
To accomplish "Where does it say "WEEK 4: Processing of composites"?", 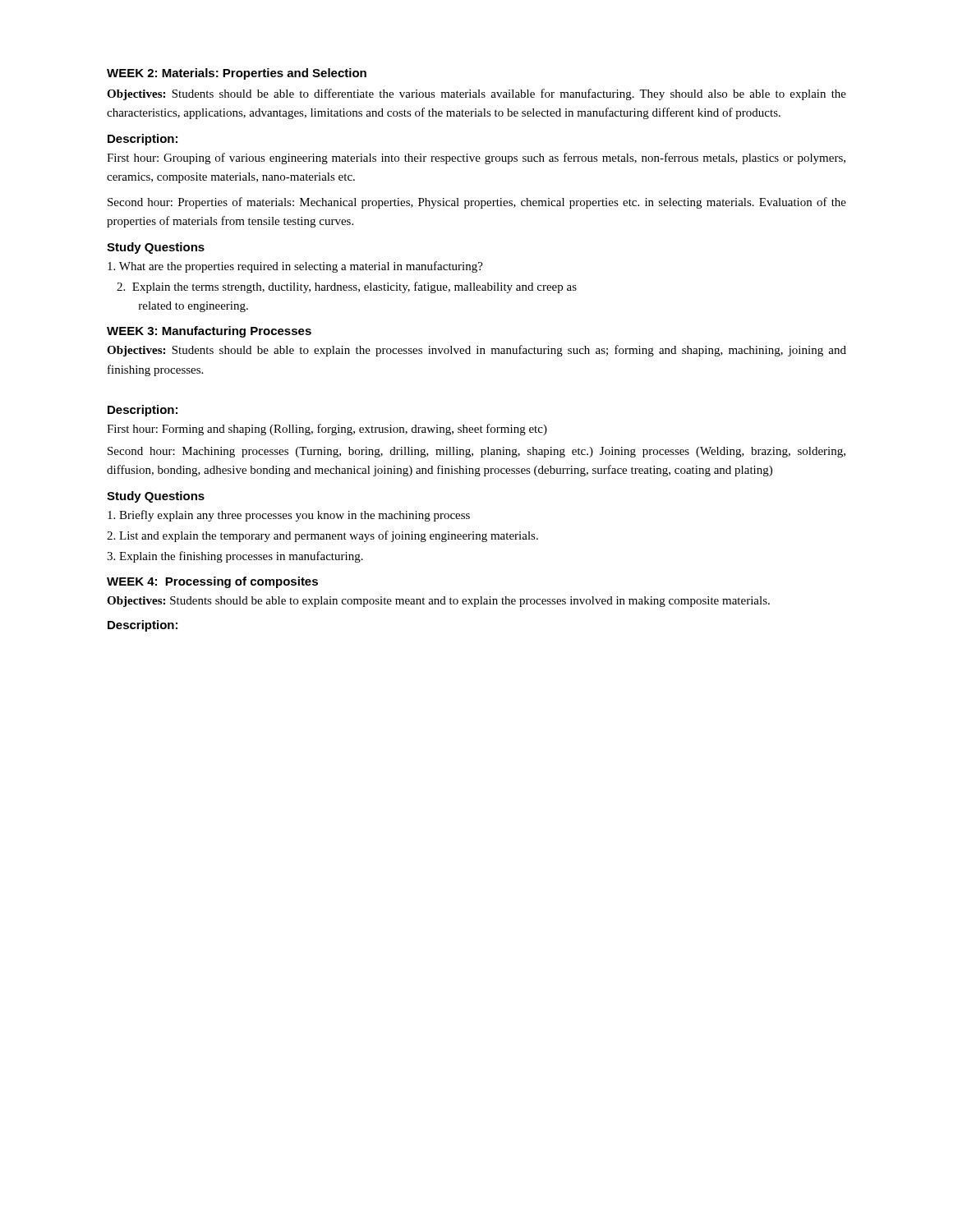I will click(x=213, y=581).
